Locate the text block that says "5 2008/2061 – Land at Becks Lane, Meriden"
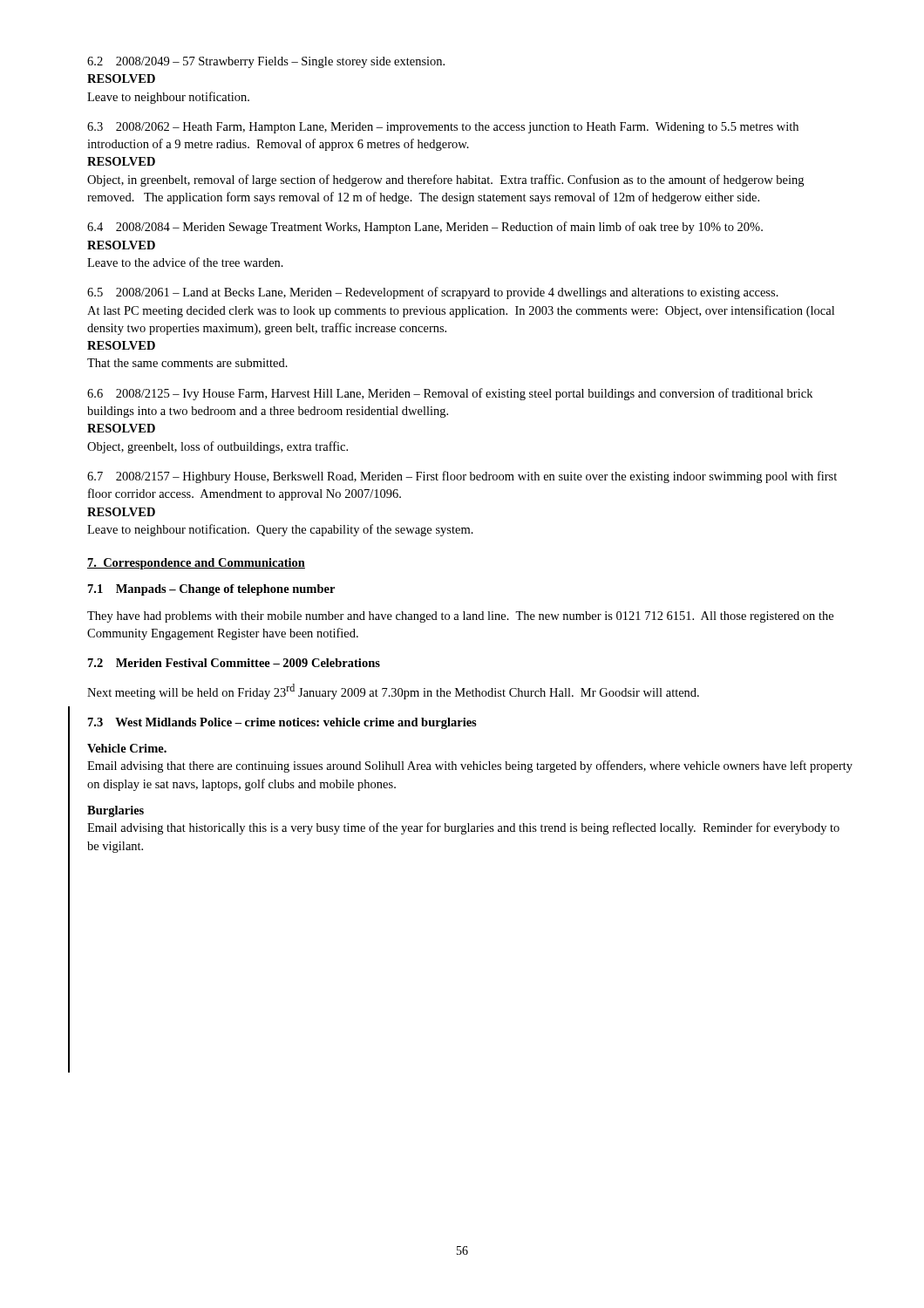This screenshot has width=924, height=1308. point(461,328)
